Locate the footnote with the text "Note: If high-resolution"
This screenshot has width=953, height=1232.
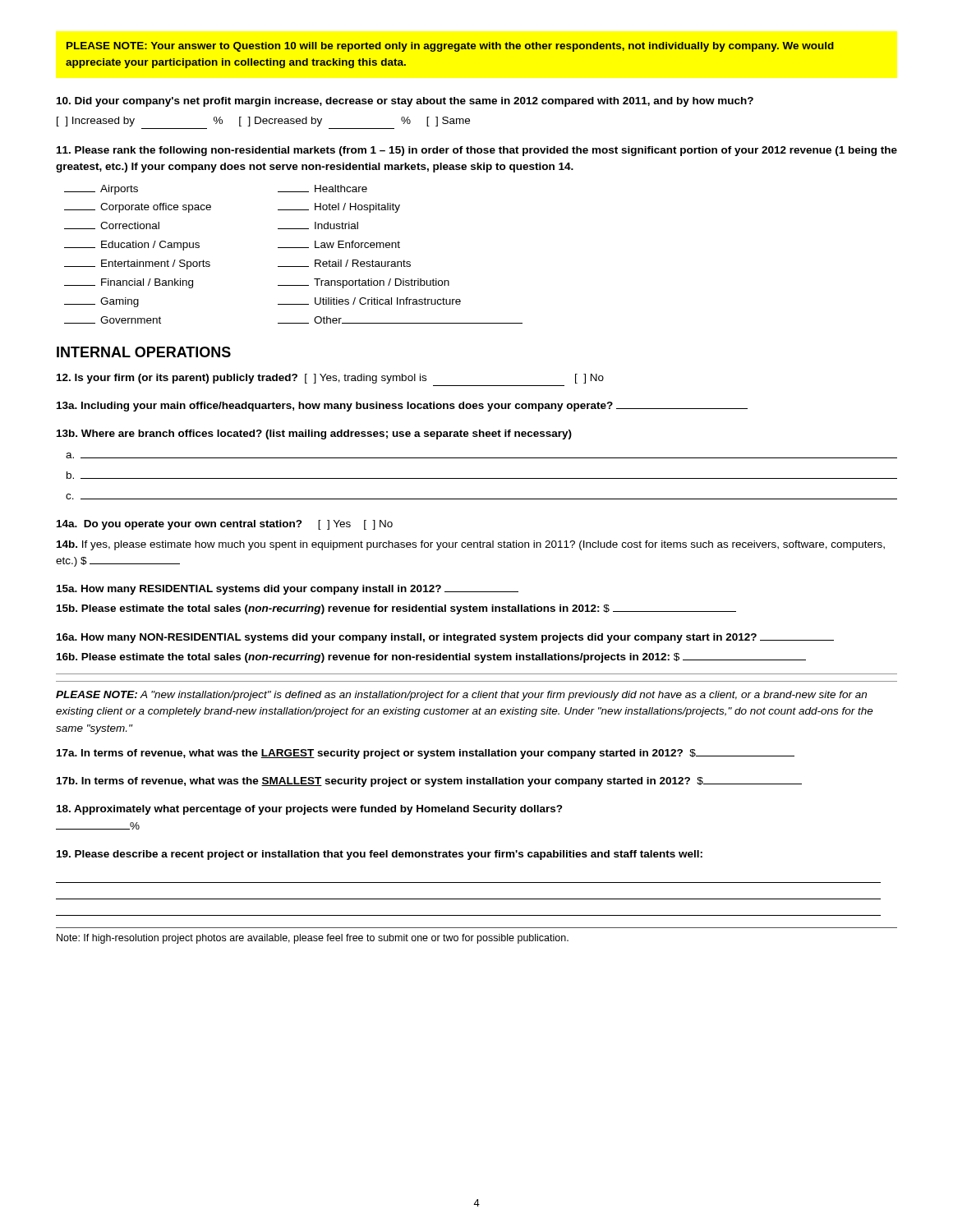[x=312, y=938]
